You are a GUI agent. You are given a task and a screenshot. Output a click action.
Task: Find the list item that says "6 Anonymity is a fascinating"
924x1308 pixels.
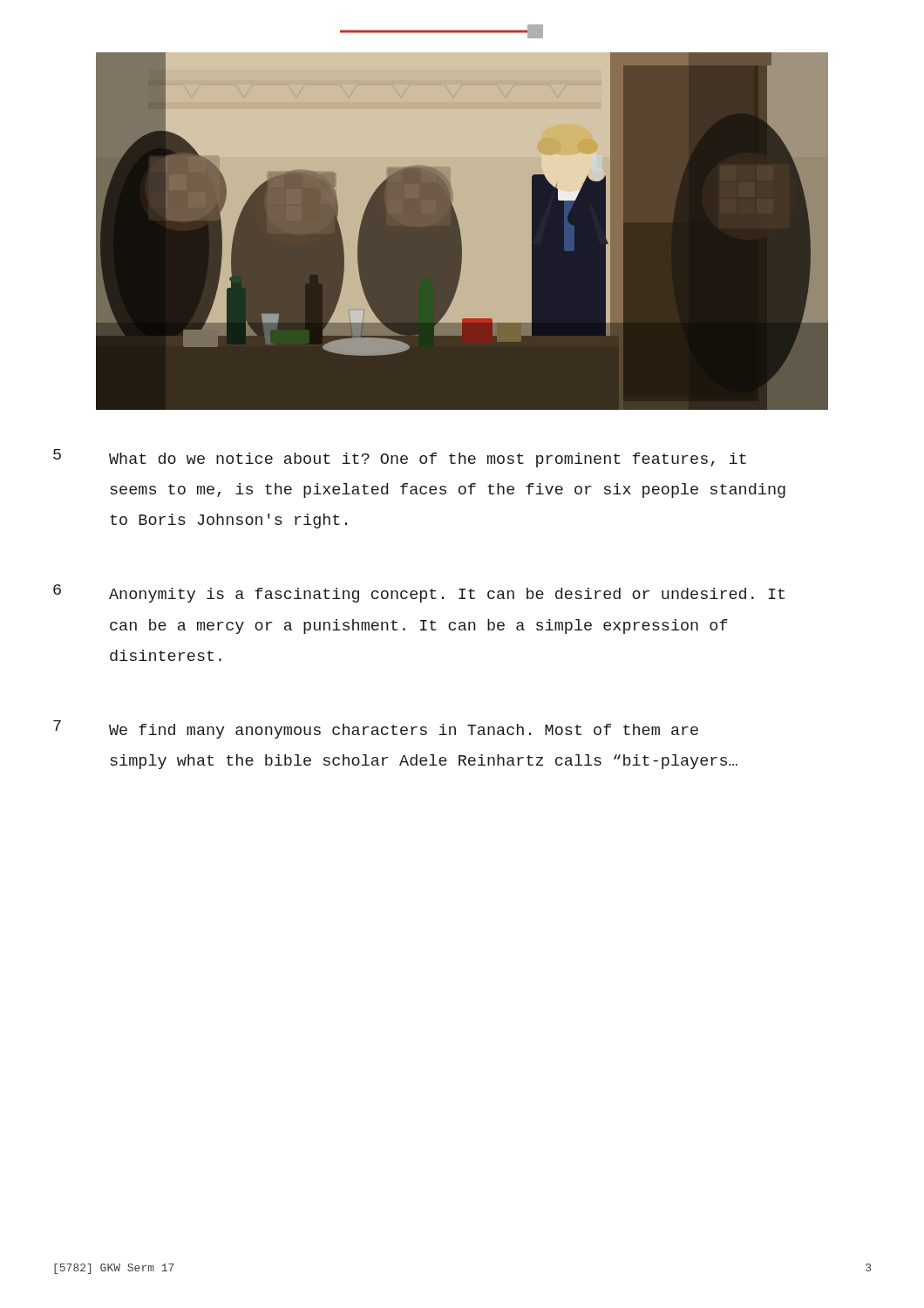(462, 626)
